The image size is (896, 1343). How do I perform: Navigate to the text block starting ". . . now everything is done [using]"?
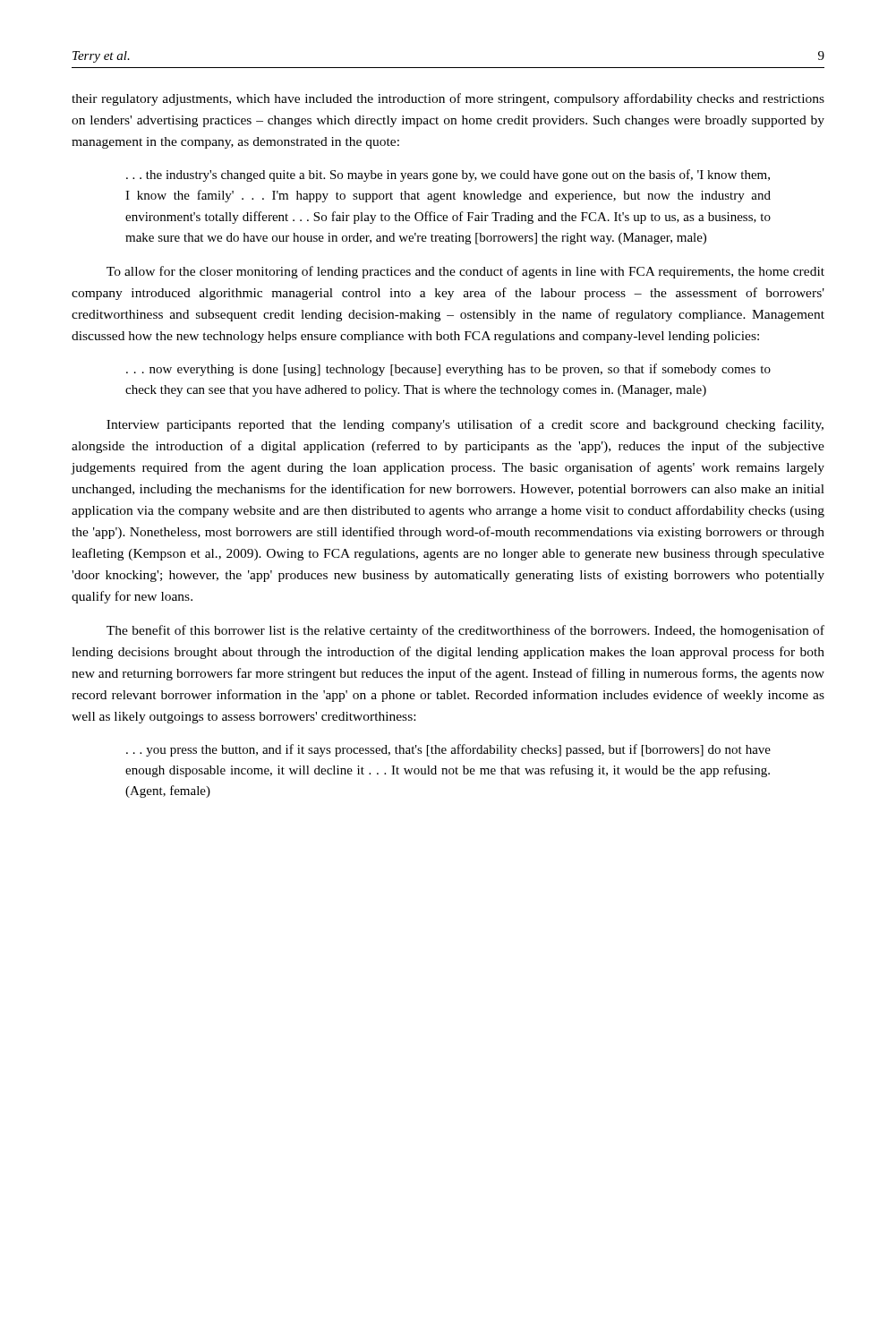tap(448, 379)
